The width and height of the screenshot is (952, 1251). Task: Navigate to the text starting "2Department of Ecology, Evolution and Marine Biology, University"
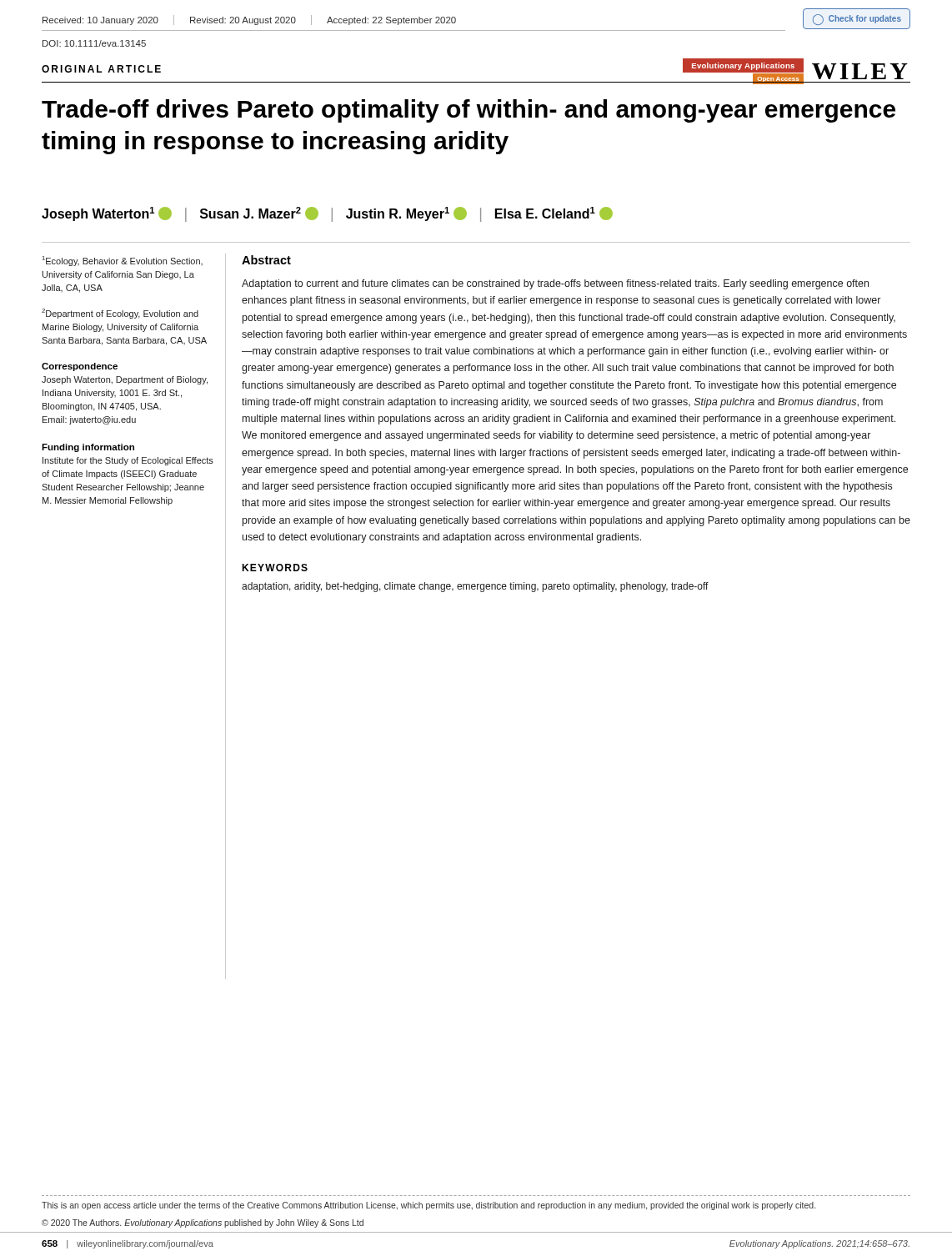coord(124,326)
